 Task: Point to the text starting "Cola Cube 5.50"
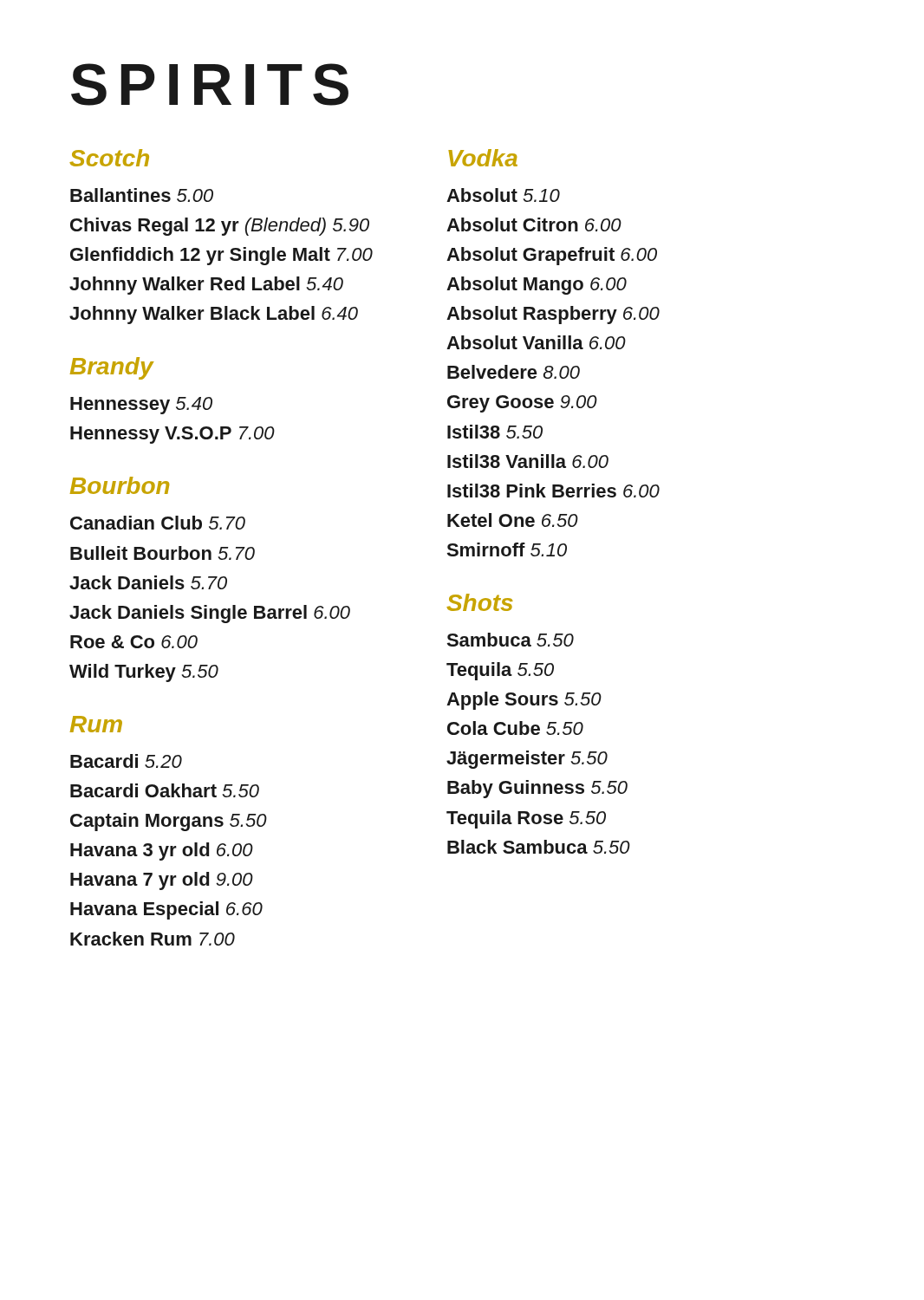[x=515, y=729]
